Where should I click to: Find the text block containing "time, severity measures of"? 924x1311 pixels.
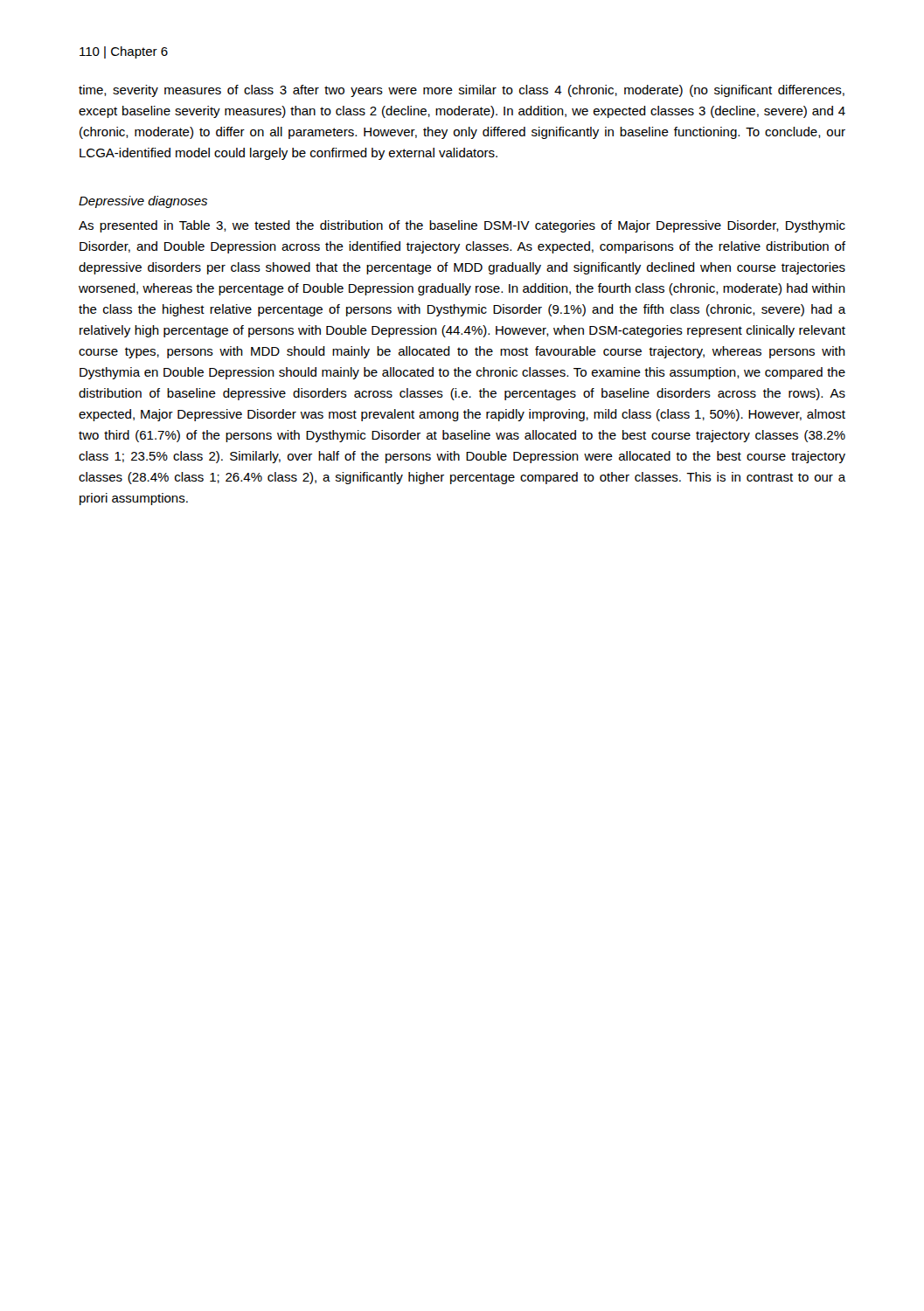click(462, 121)
